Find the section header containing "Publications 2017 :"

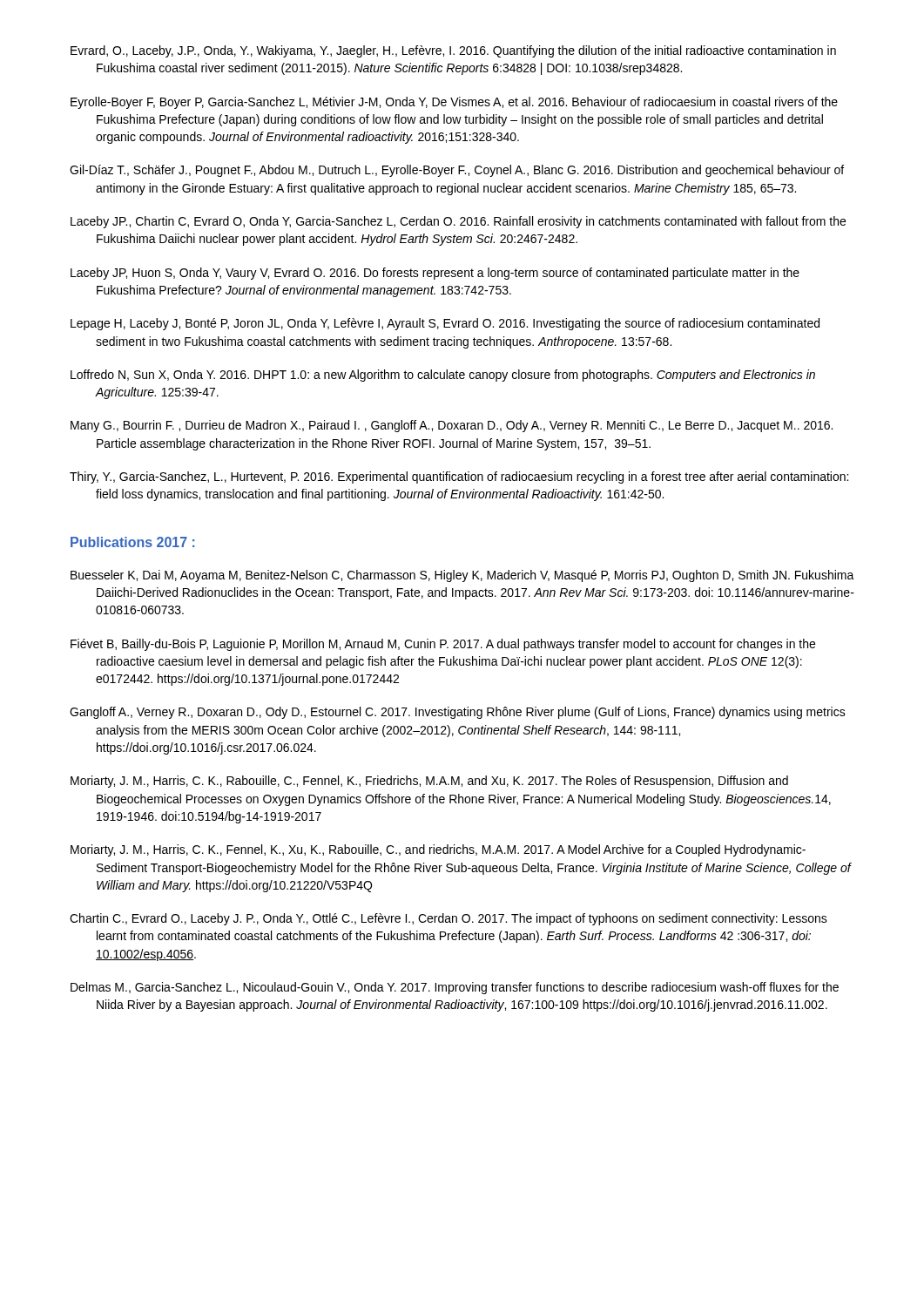point(133,542)
